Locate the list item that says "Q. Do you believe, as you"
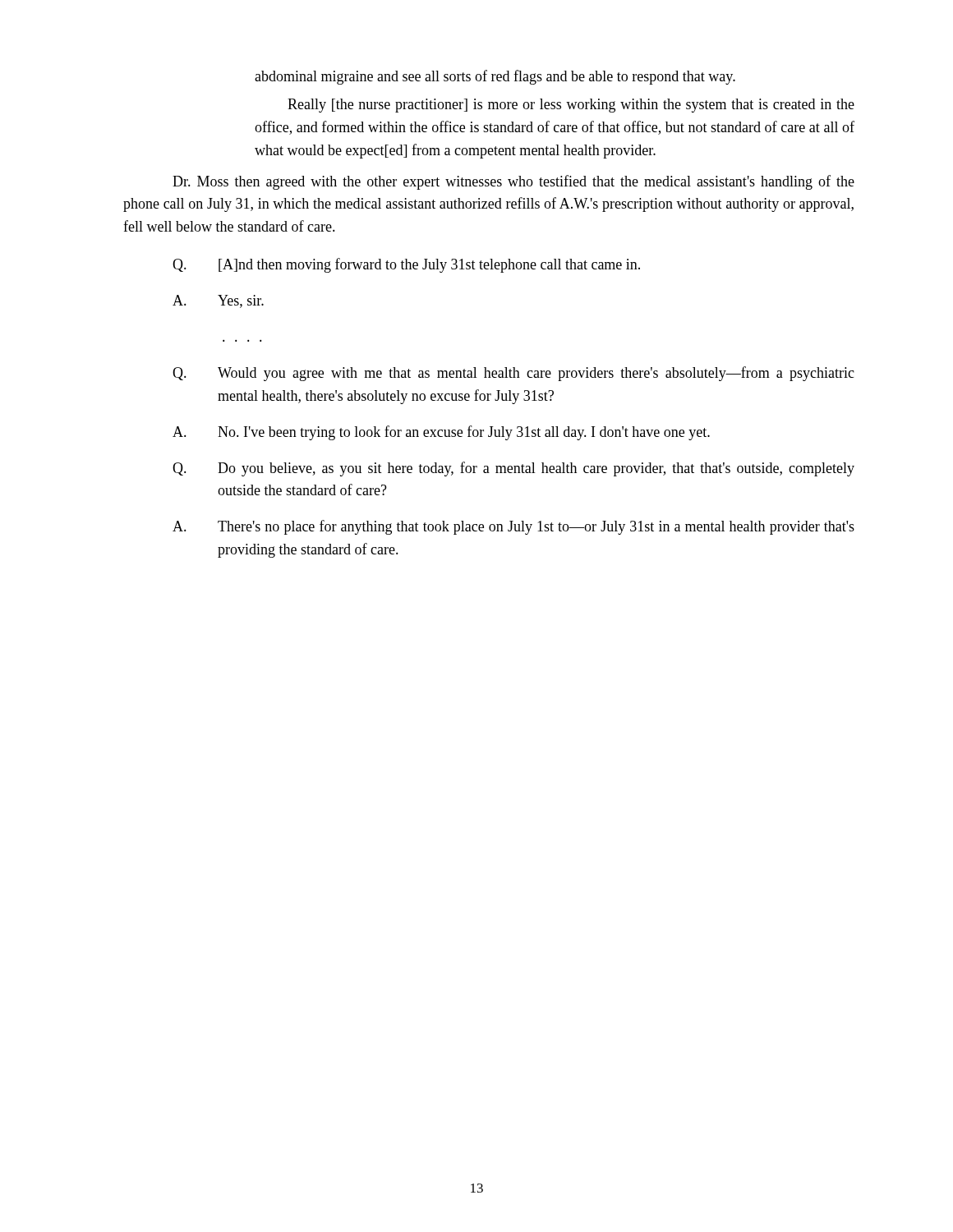Image resolution: width=953 pixels, height=1232 pixels. (x=513, y=480)
